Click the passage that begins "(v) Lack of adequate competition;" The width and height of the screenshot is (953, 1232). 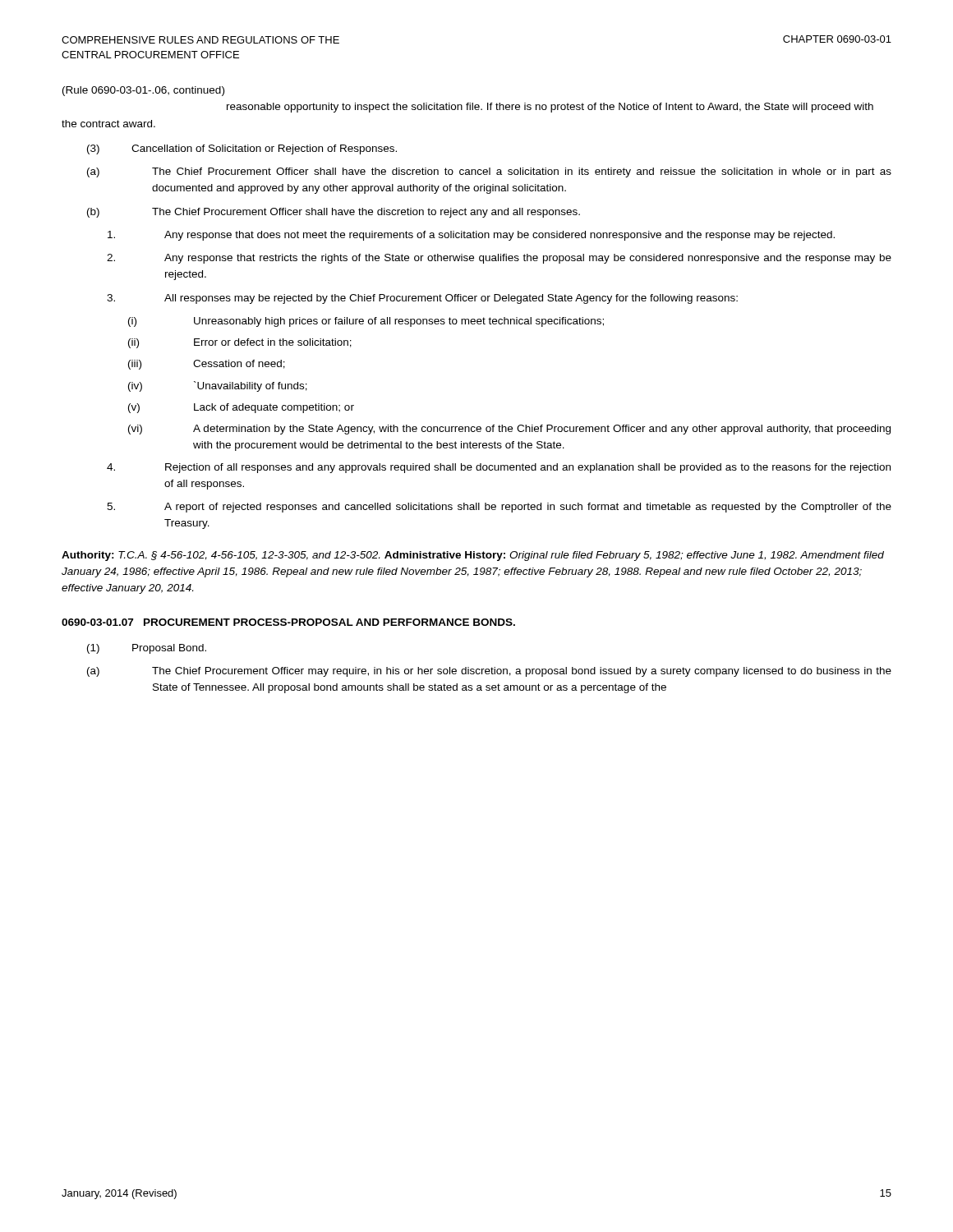[241, 408]
